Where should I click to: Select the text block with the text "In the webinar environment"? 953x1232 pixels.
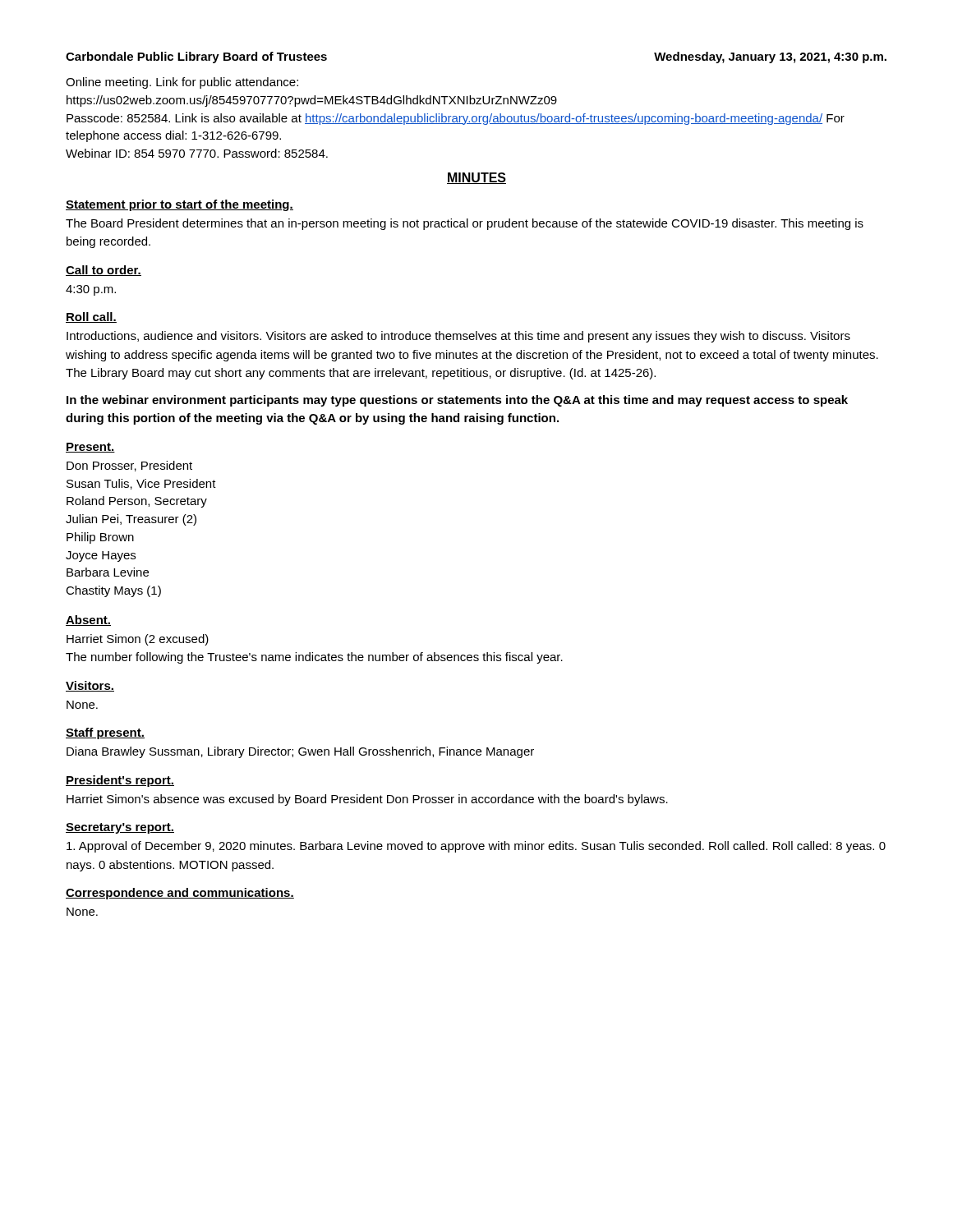click(x=457, y=409)
